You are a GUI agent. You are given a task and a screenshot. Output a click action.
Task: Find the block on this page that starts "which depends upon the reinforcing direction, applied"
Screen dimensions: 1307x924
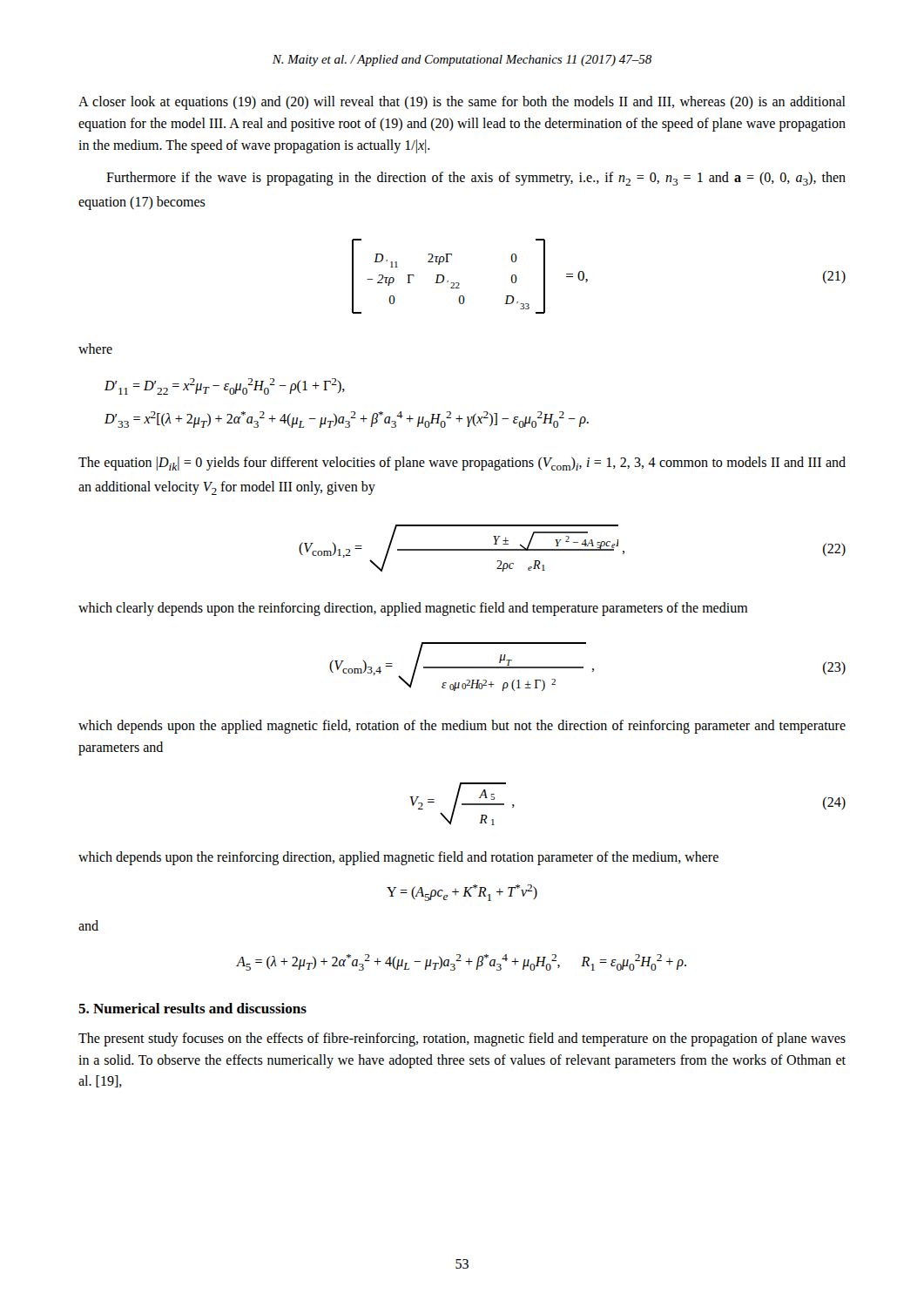point(399,857)
